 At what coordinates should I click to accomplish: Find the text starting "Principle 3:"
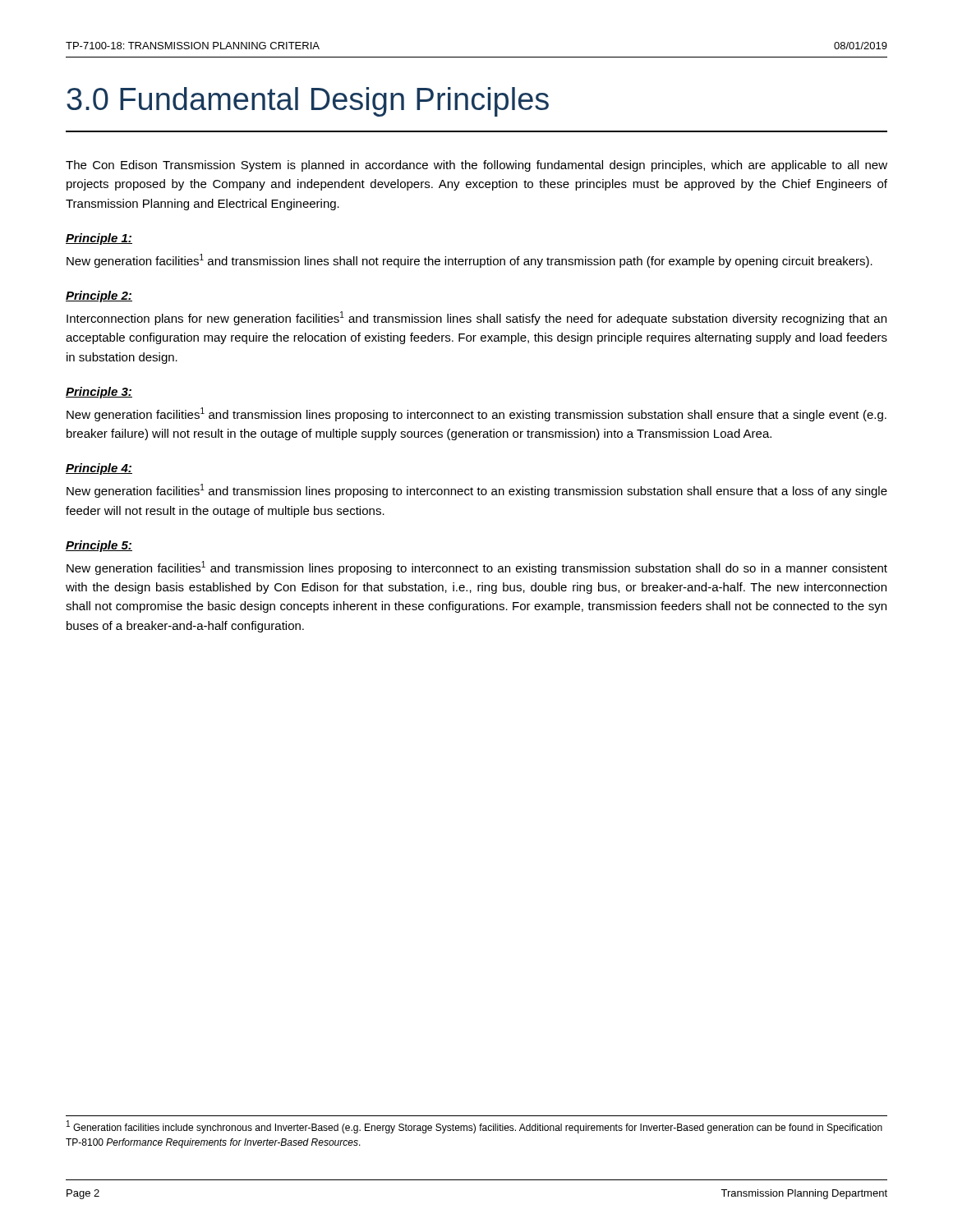(x=99, y=391)
